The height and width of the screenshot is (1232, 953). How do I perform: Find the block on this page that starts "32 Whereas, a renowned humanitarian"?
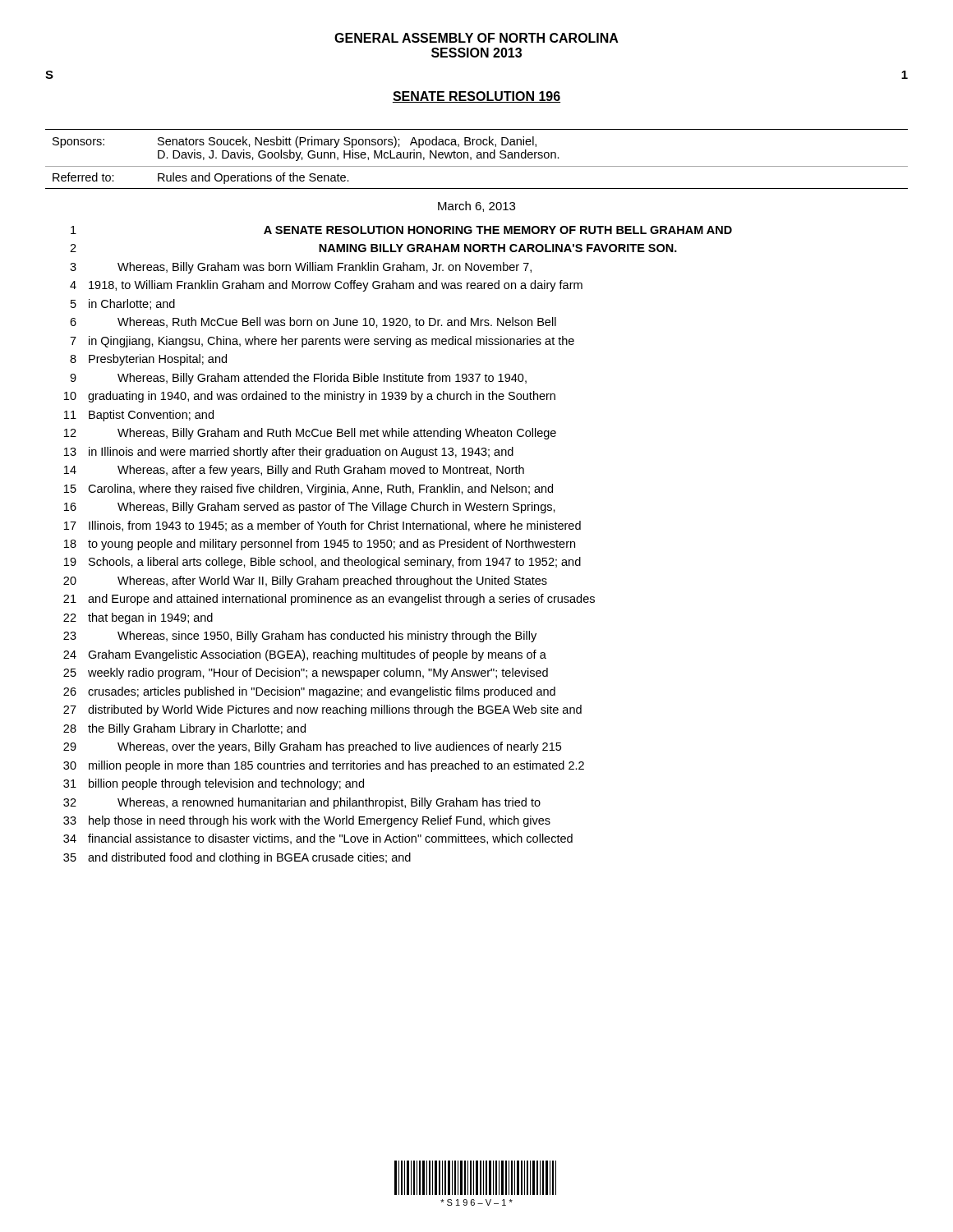click(476, 802)
